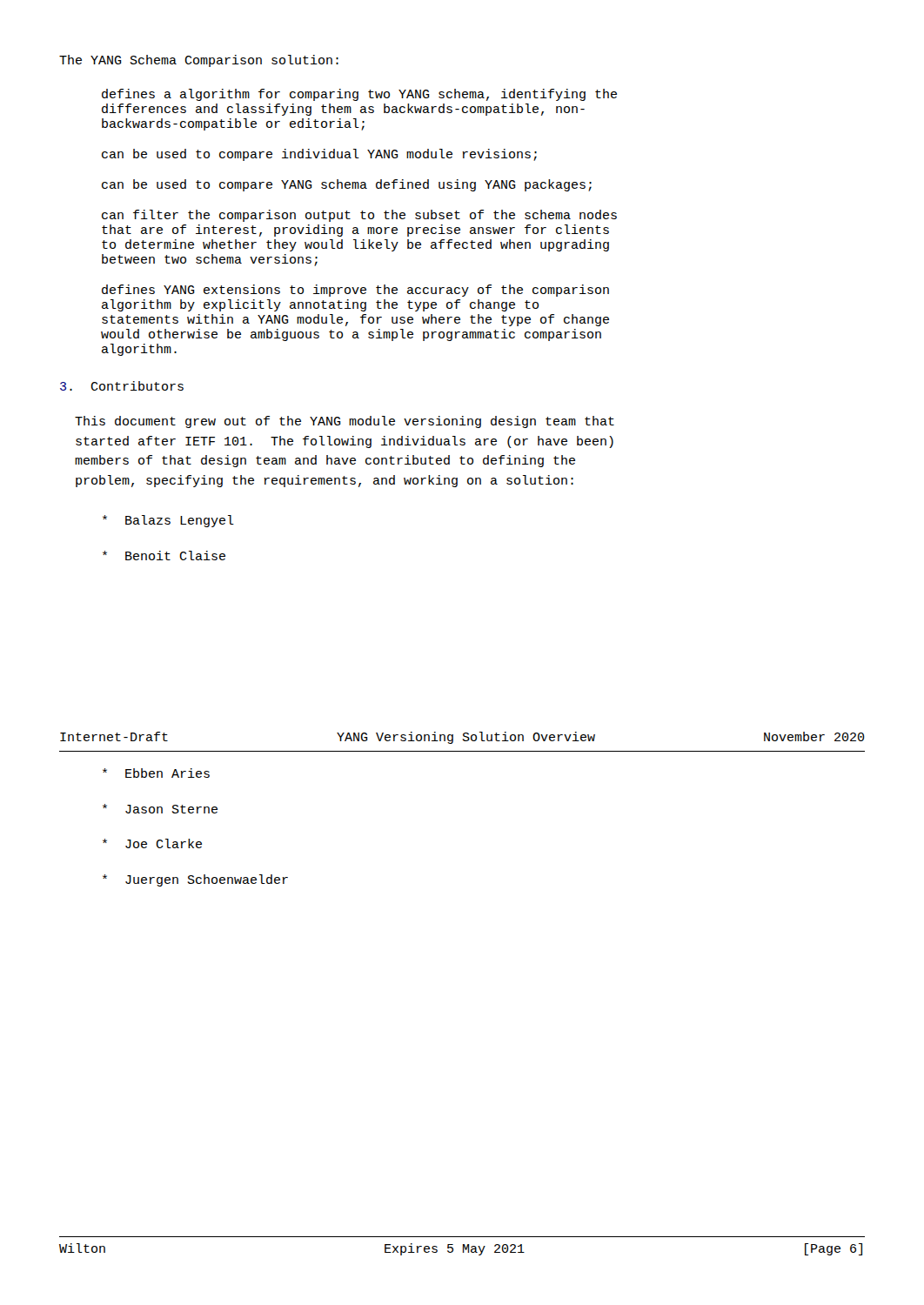Point to "The YANG Schema Comparison solution:"
The height and width of the screenshot is (1305, 924).
click(200, 61)
